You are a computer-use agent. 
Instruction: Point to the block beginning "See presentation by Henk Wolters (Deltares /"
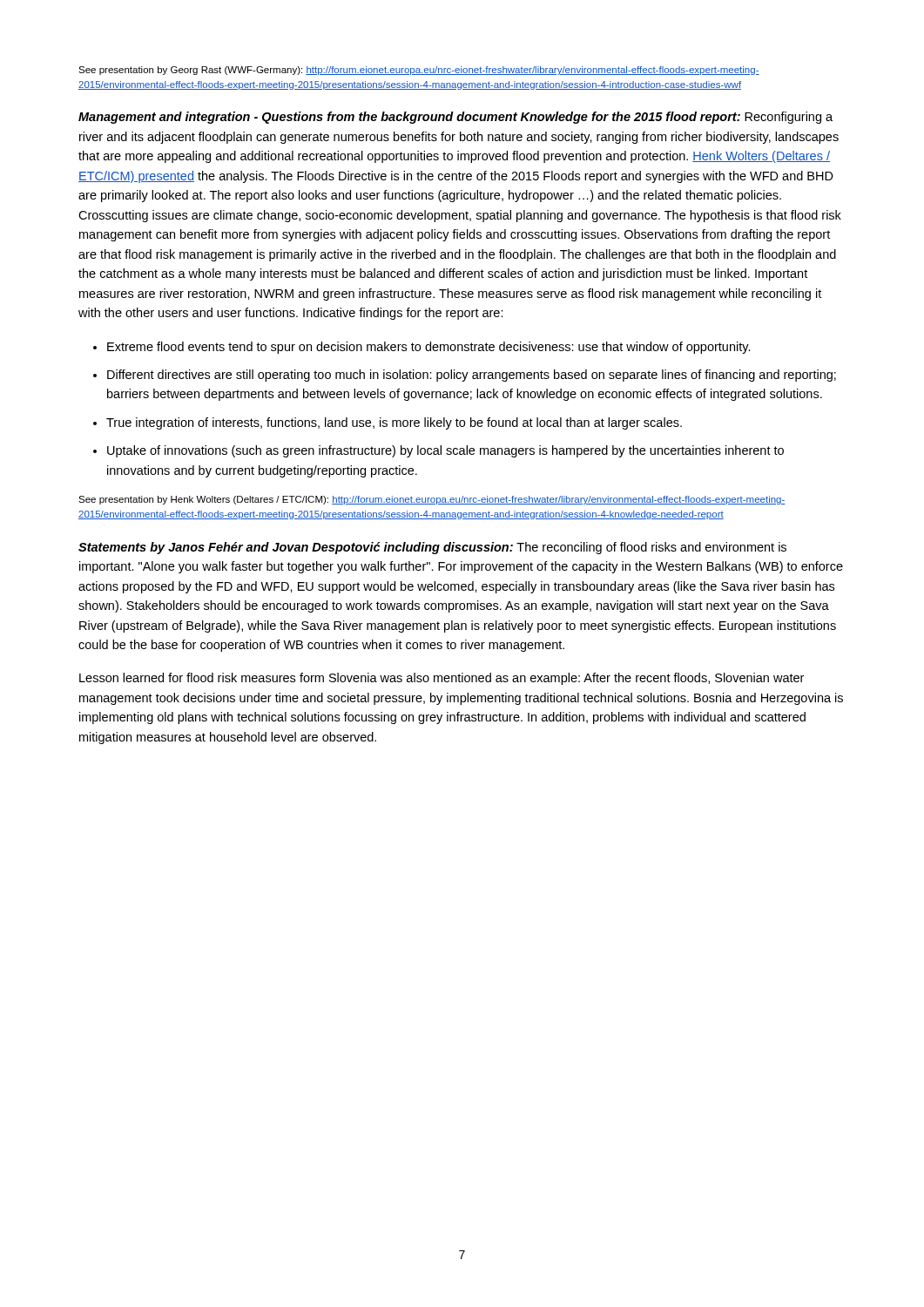432,507
